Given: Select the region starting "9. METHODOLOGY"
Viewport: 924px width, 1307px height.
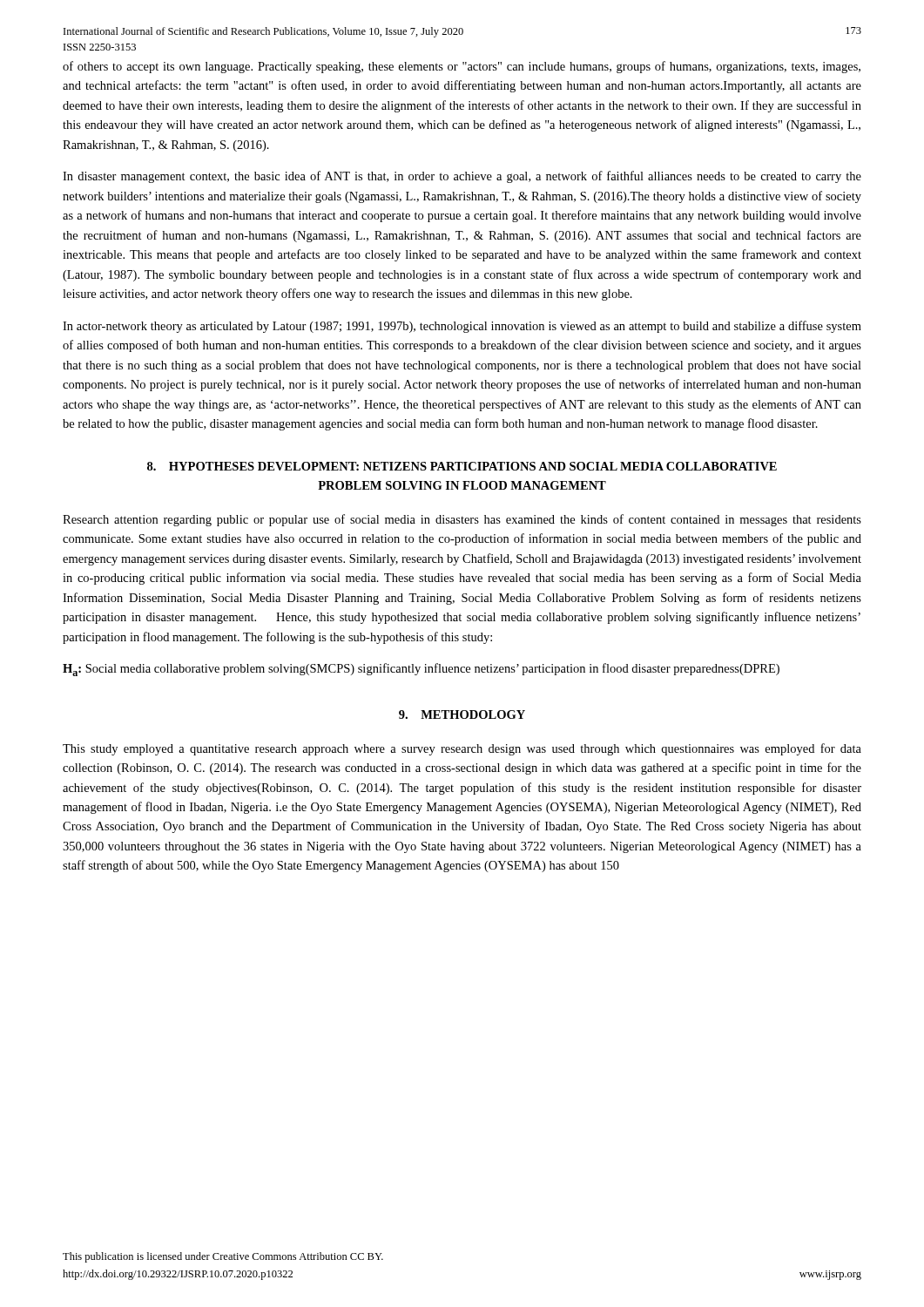Looking at the screenshot, I should (462, 714).
